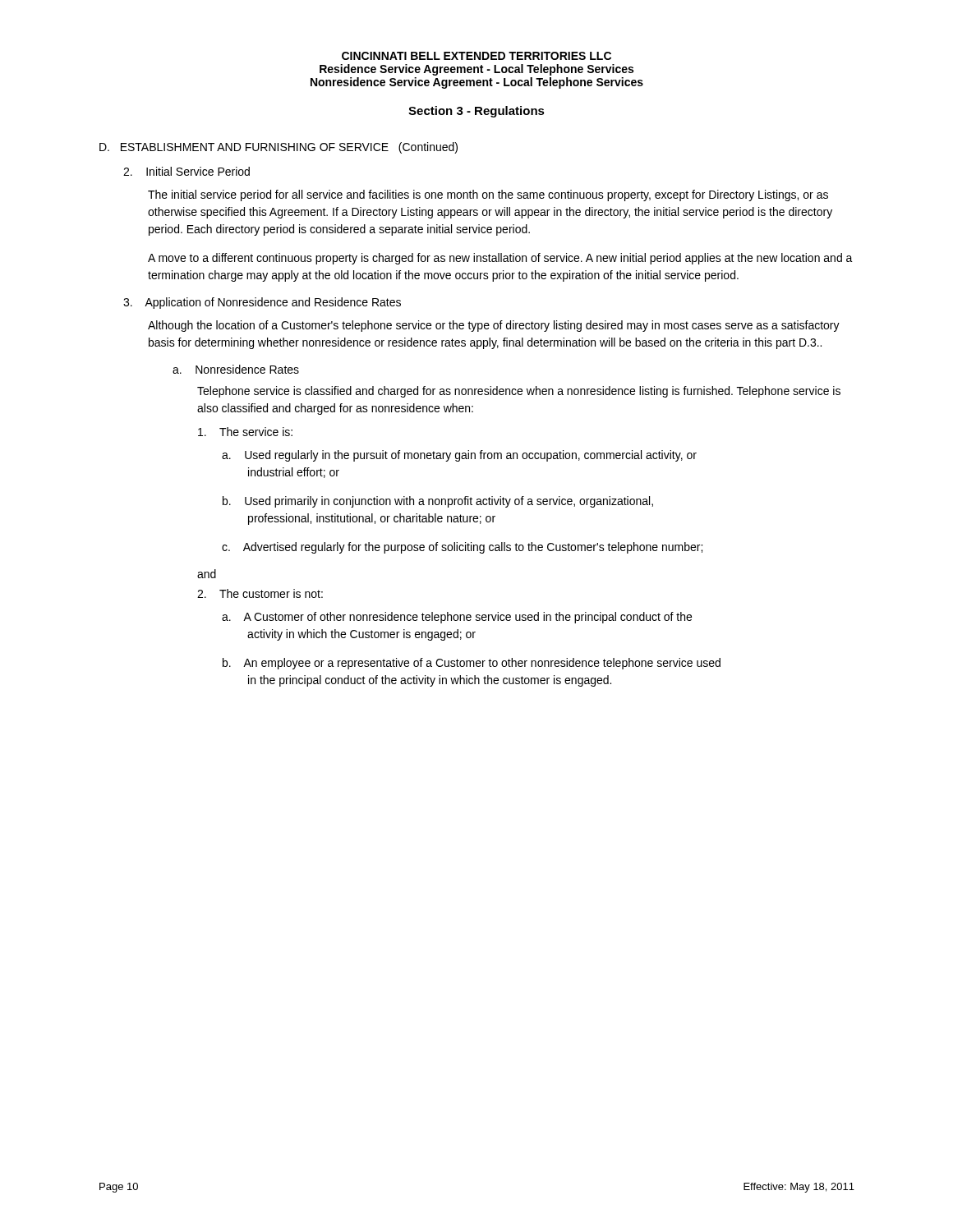Point to the region starting "The initial service period for all"
This screenshot has width=953, height=1232.
(x=490, y=212)
